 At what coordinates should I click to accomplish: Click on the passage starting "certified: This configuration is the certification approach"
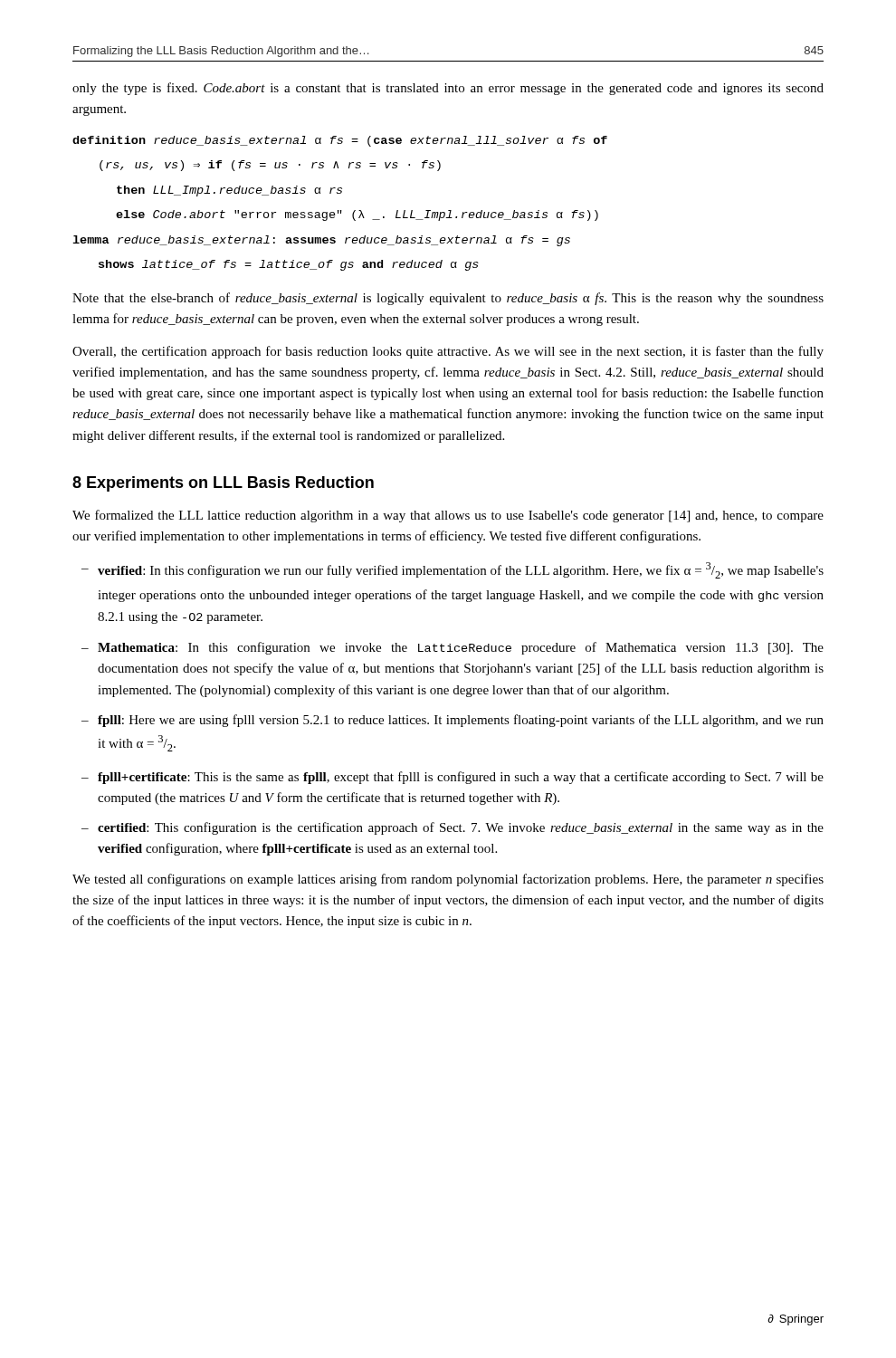461,838
